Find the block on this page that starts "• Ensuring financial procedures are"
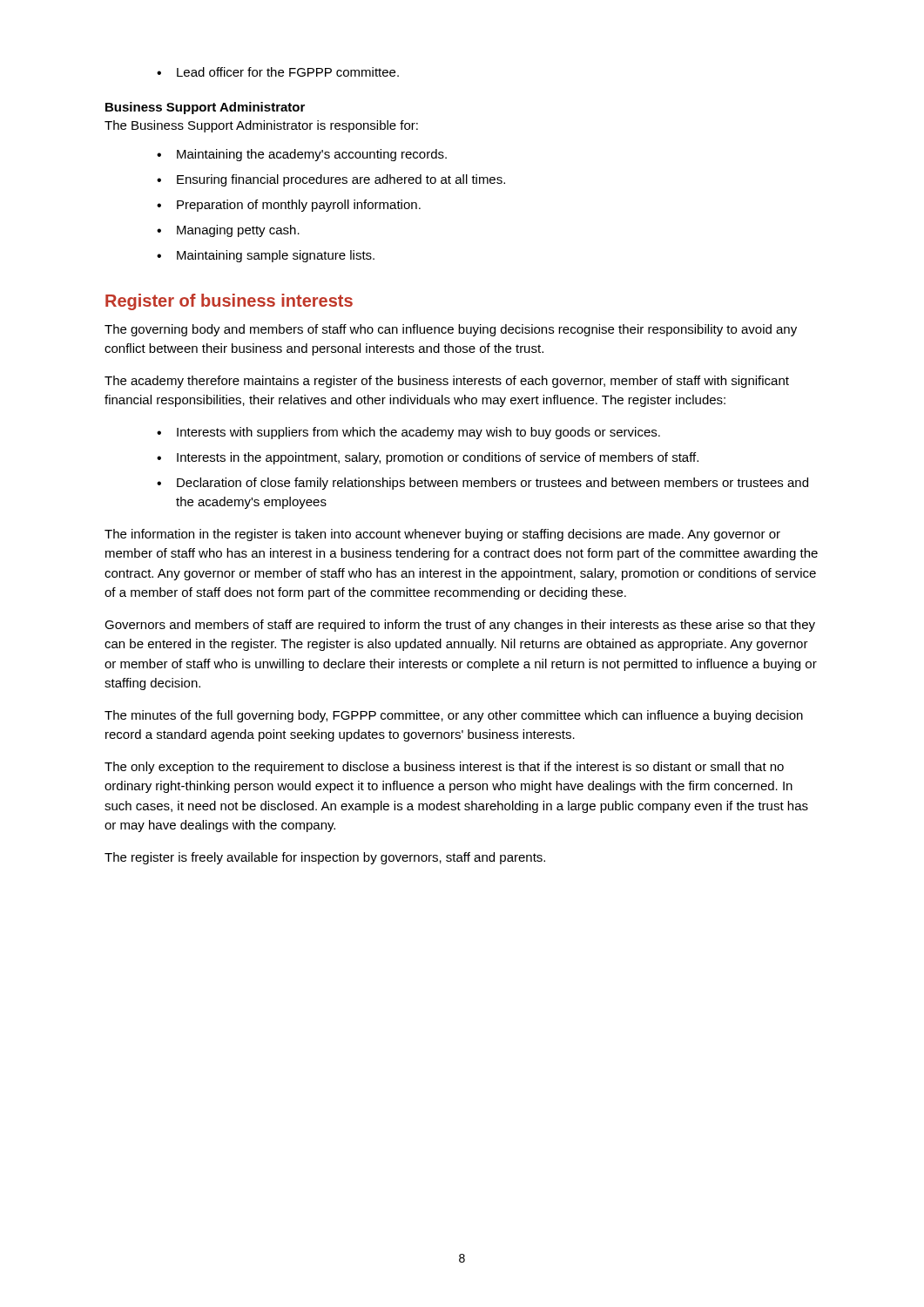Image resolution: width=924 pixels, height=1307 pixels. coord(488,180)
